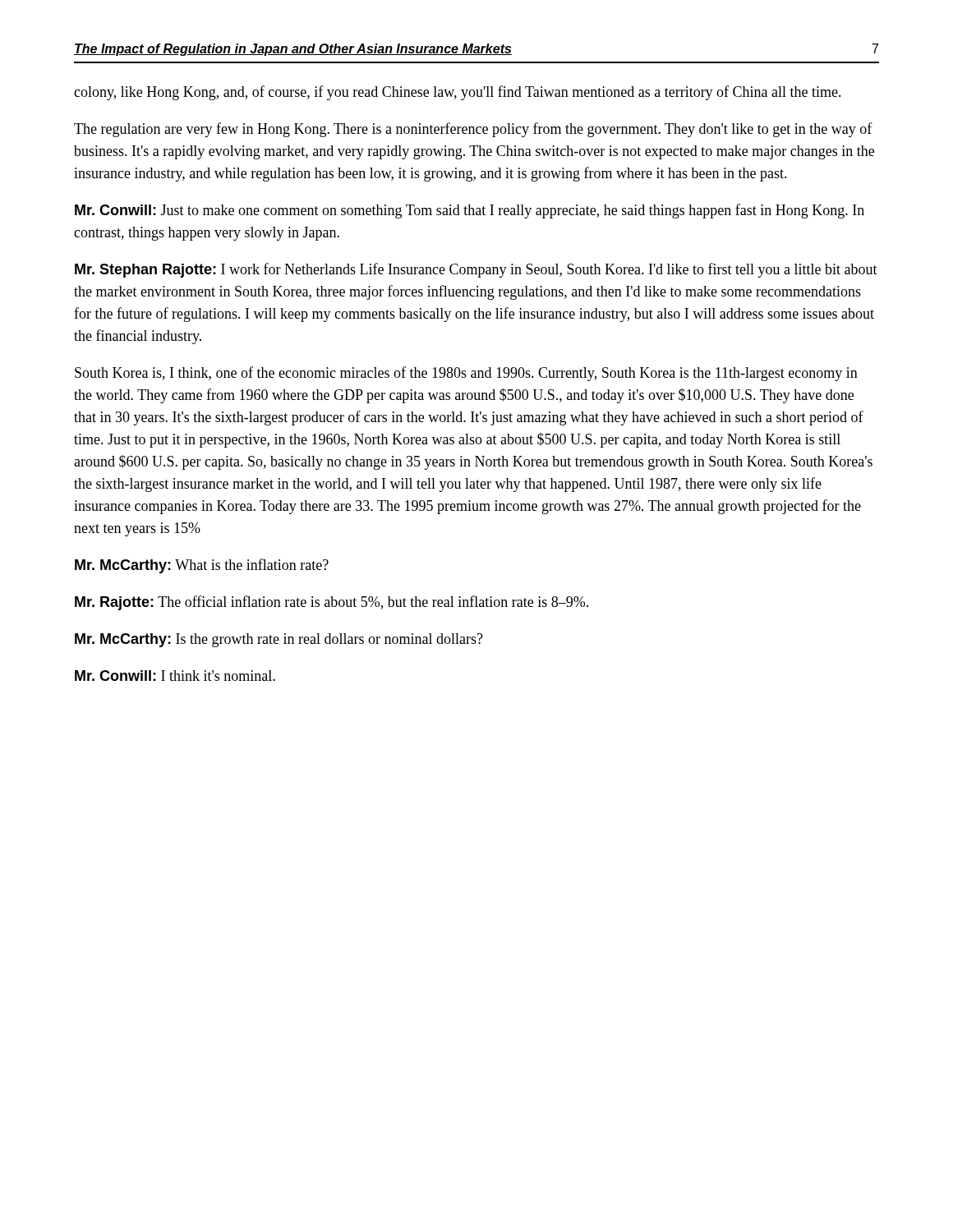Select the text block that reads "Mr. McCarthy: What"
This screenshot has height=1232, width=953.
(201, 565)
